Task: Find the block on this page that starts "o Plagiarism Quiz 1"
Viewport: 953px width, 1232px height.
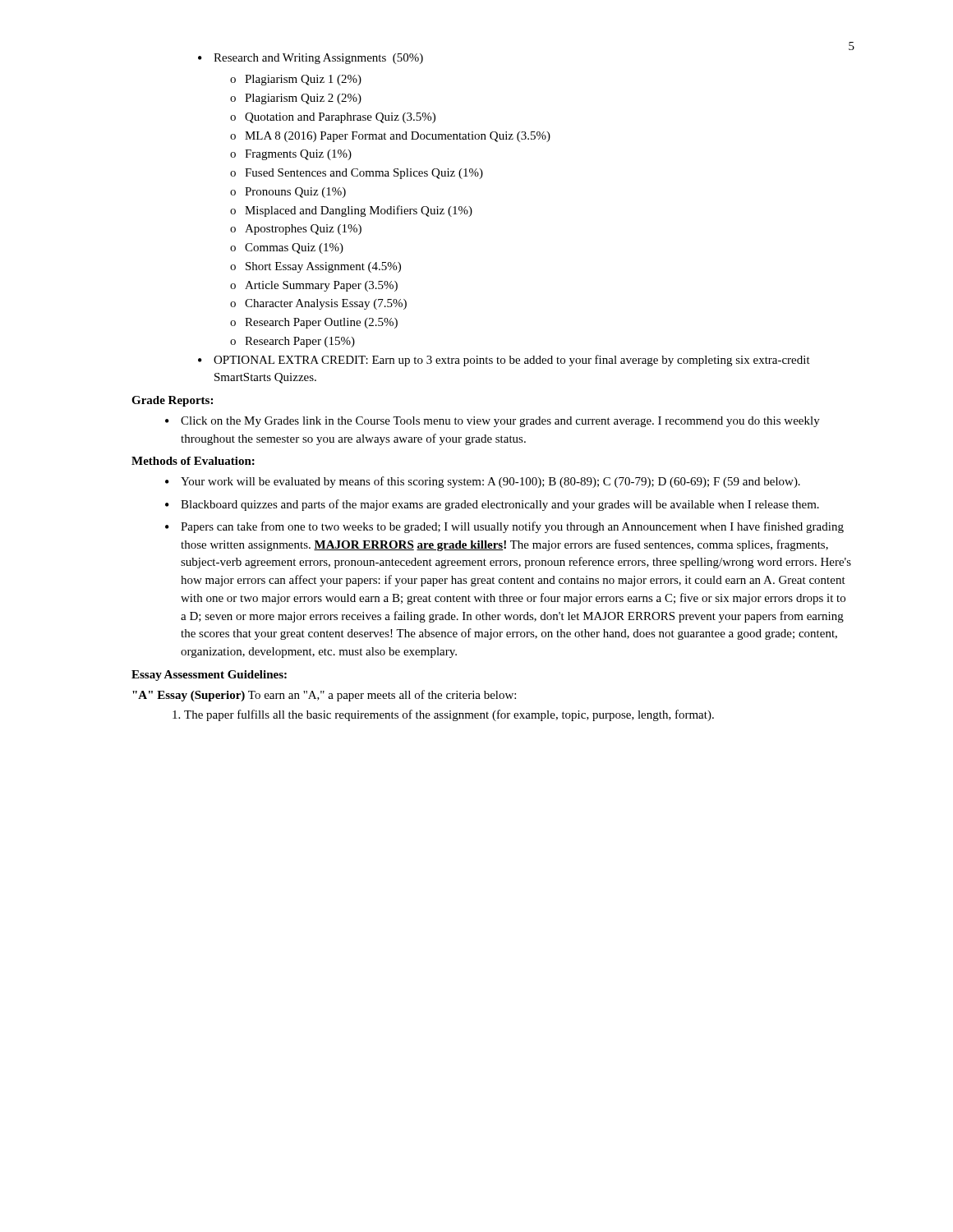Action: pyautogui.click(x=296, y=80)
